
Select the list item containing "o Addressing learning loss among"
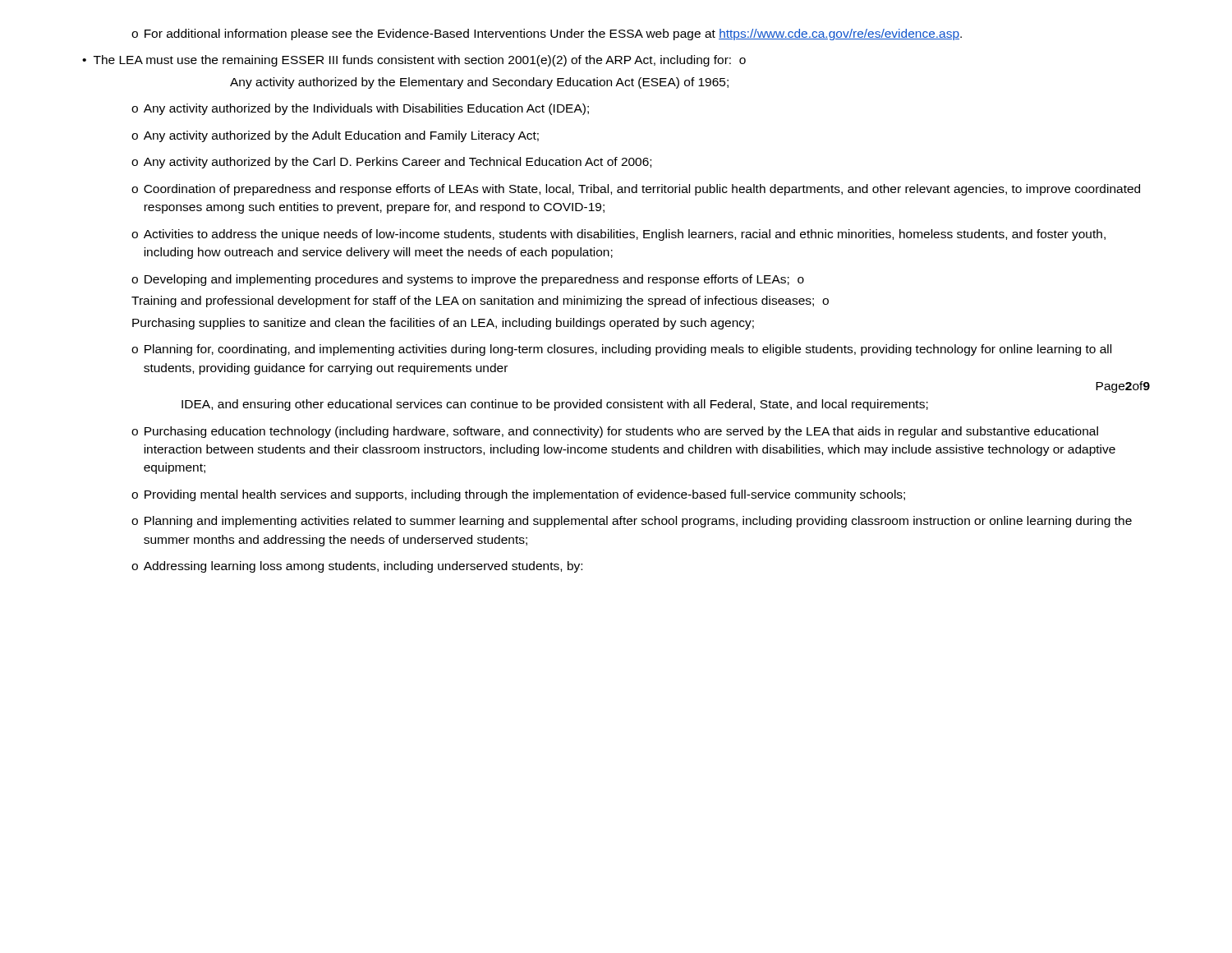click(x=358, y=567)
